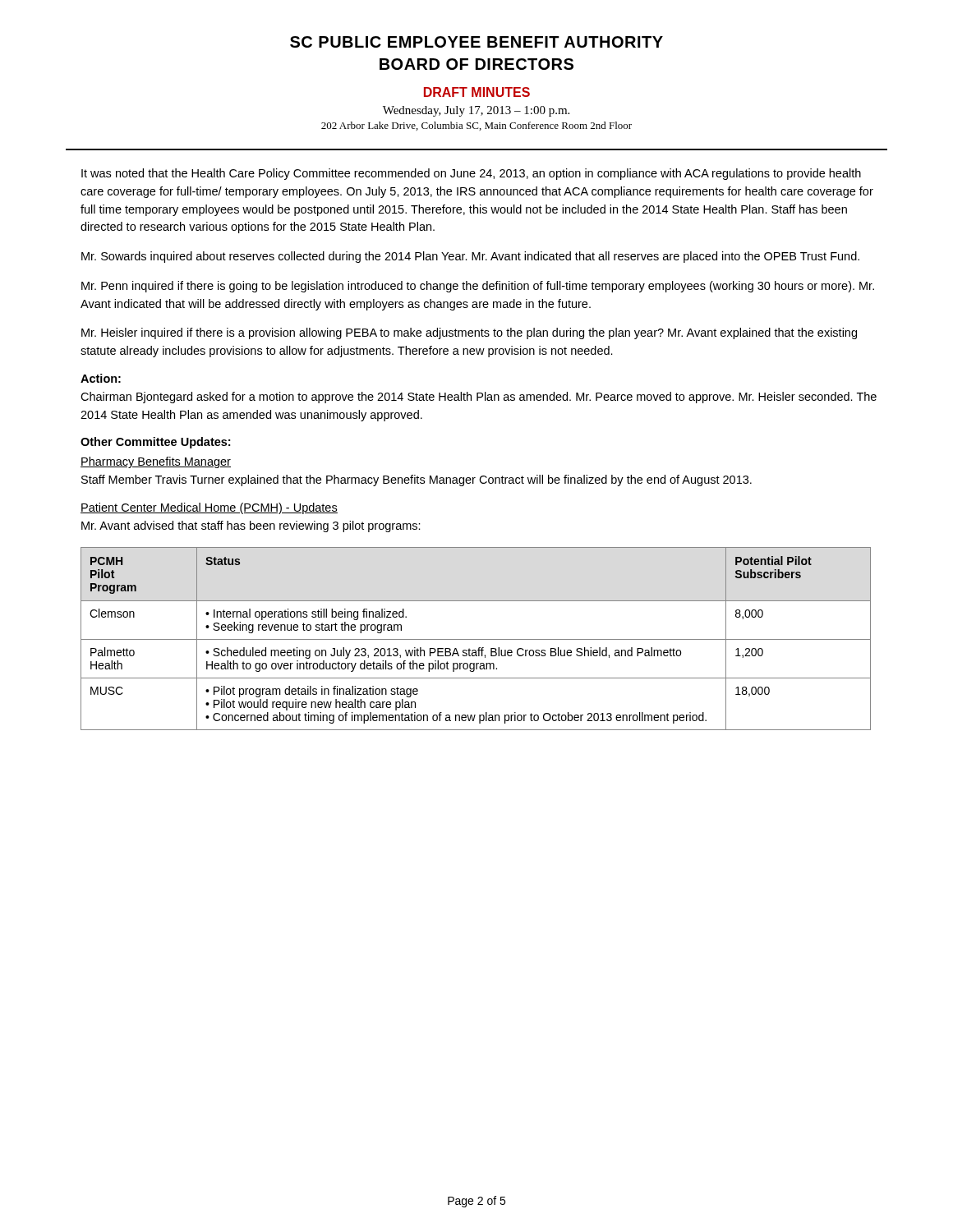Find the section header that reads "Patient Center Medical Home (PCMH)"
The height and width of the screenshot is (1232, 953).
point(209,508)
